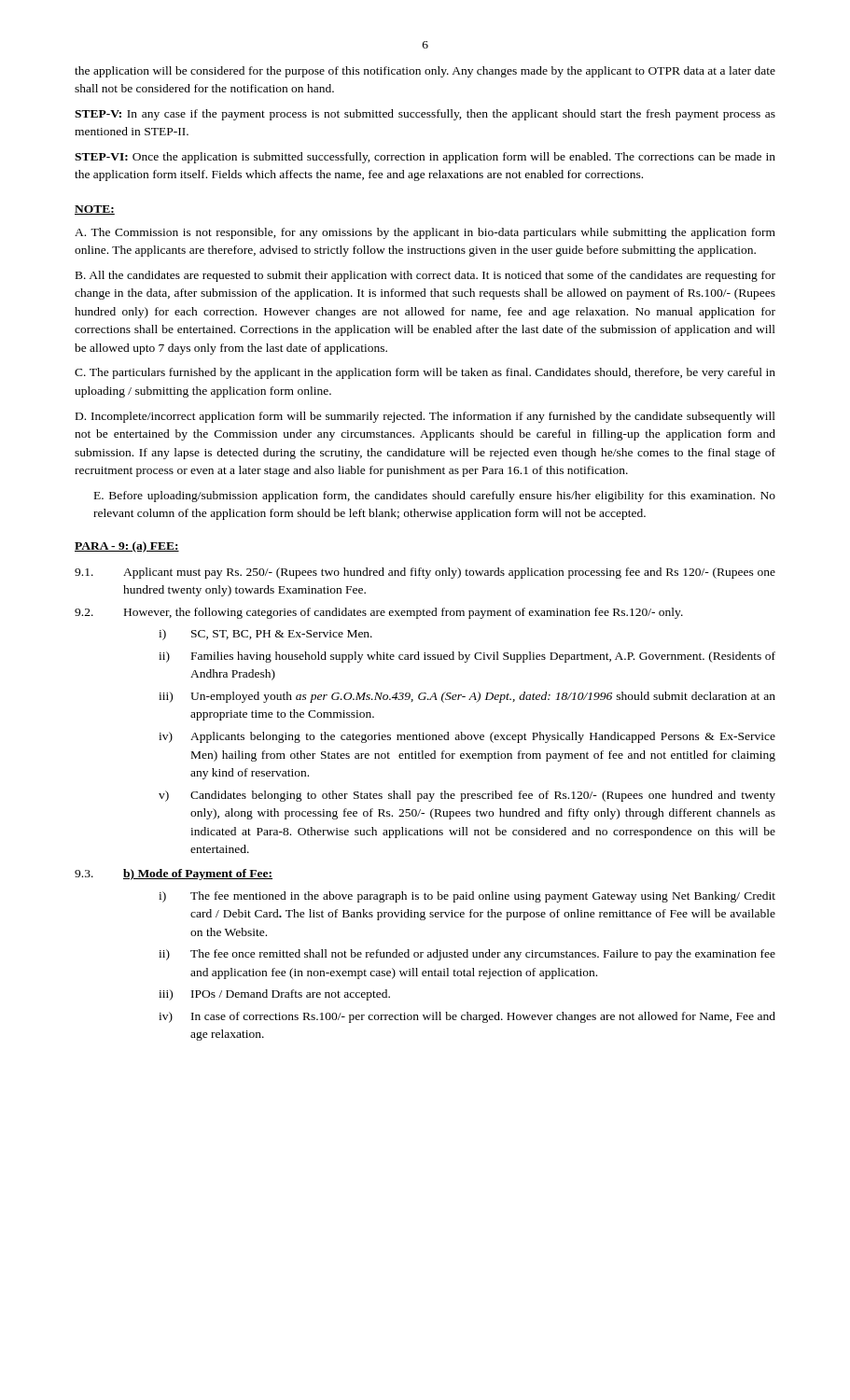Find the text block with the text "the application will be considered for the purpose"
The width and height of the screenshot is (850, 1400).
click(x=425, y=79)
